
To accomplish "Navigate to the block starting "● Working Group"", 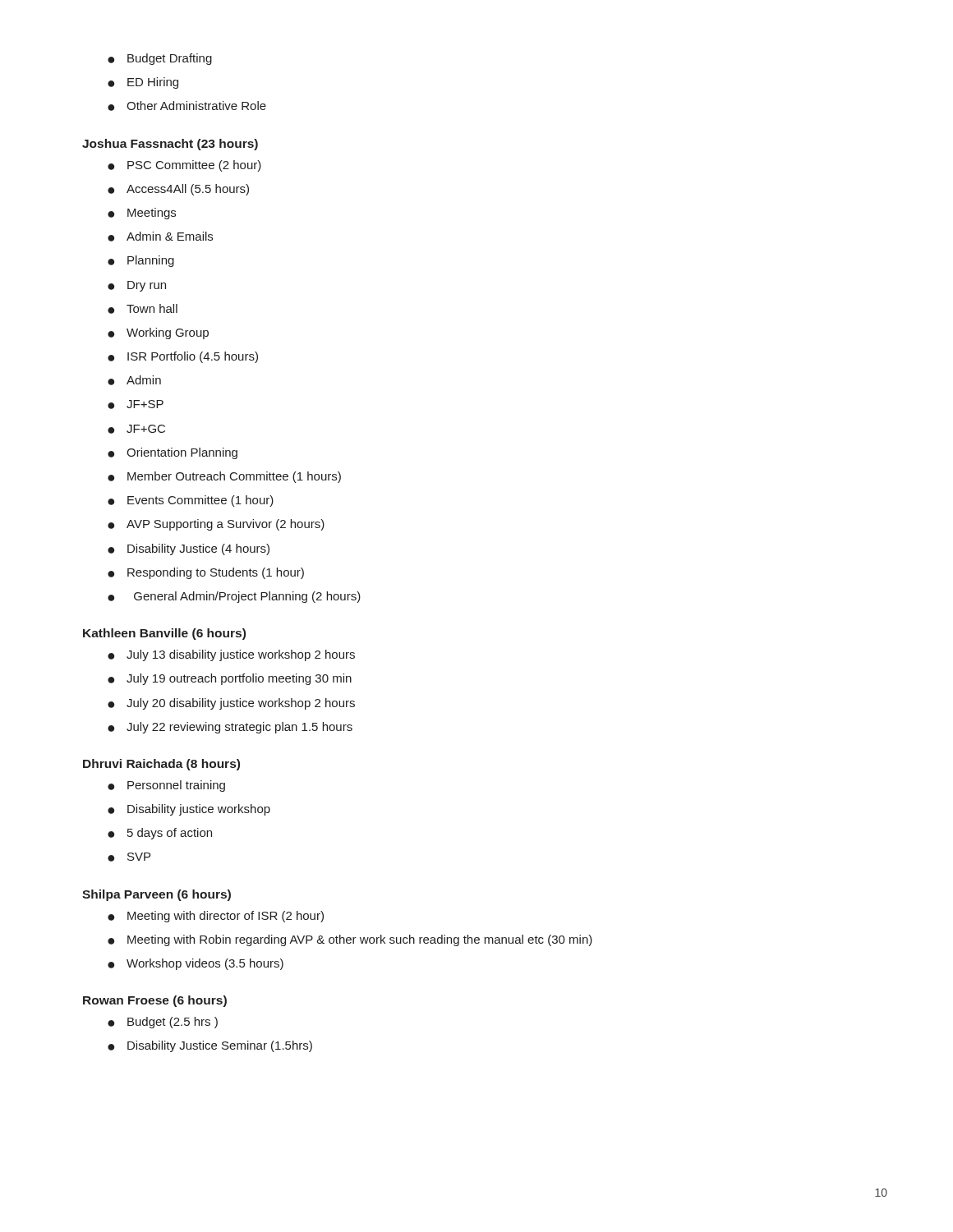I will pyautogui.click(x=158, y=334).
